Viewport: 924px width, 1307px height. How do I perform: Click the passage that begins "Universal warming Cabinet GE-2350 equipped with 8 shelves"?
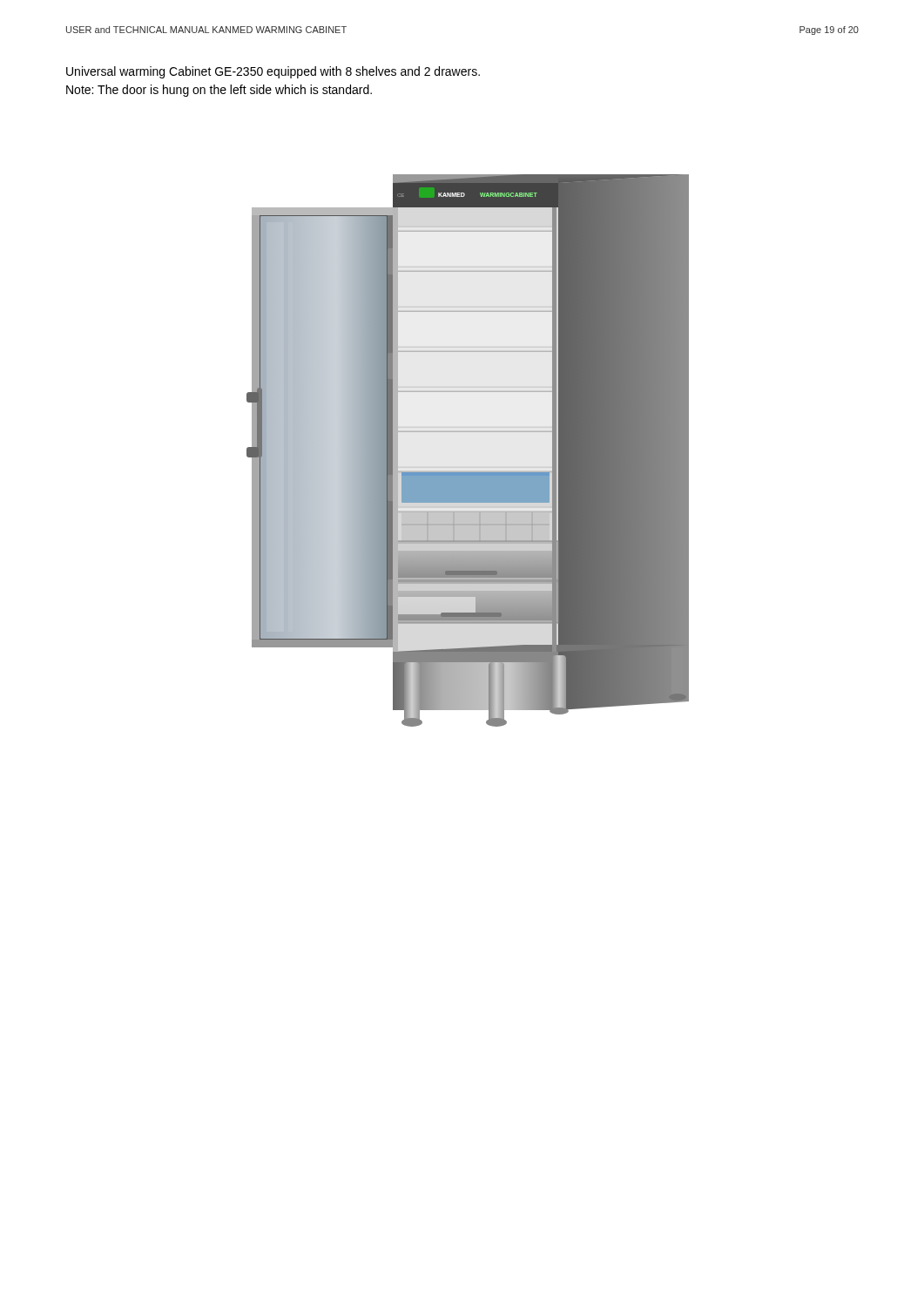point(273,81)
